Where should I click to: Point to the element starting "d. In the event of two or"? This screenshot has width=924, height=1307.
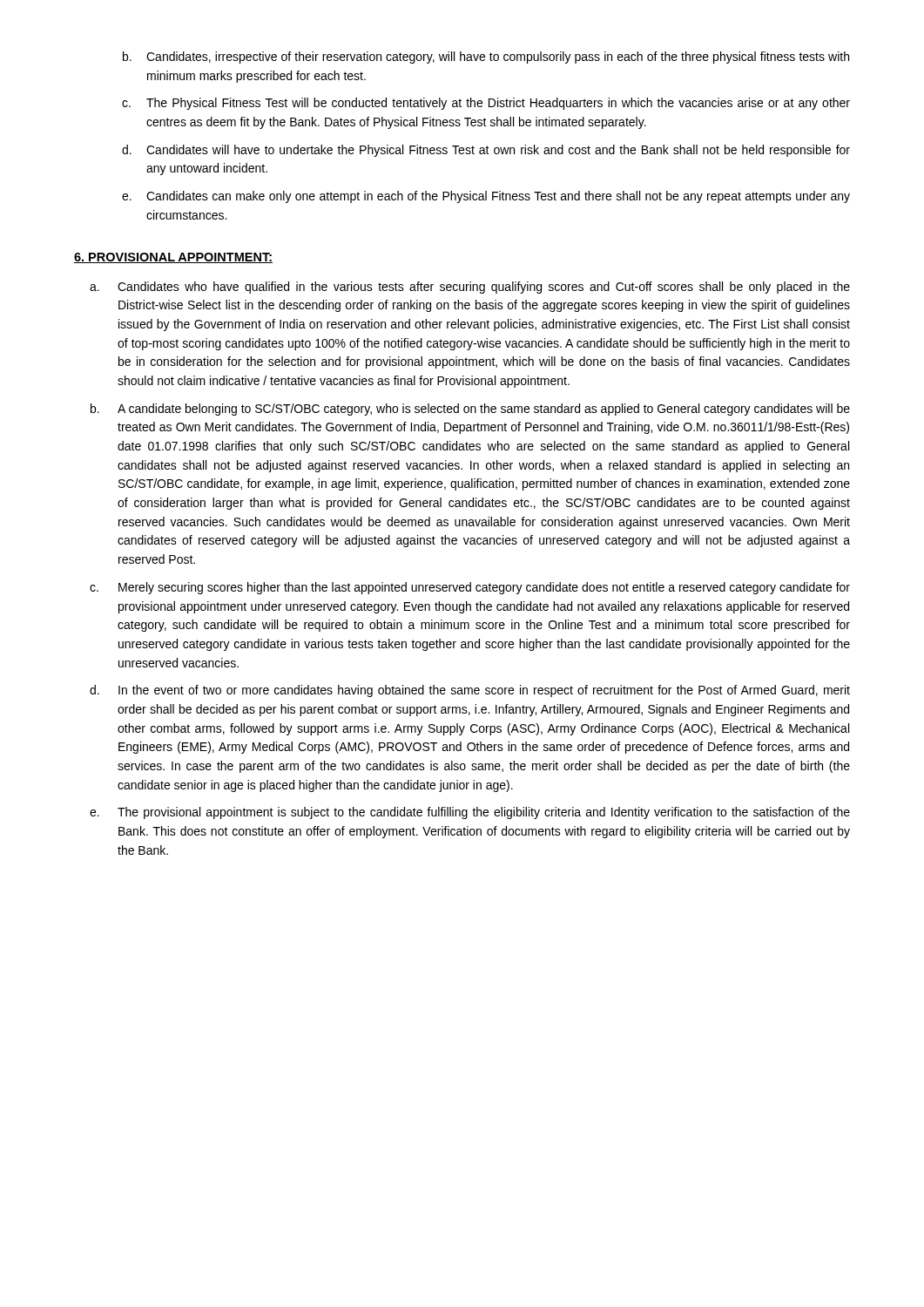click(x=470, y=738)
